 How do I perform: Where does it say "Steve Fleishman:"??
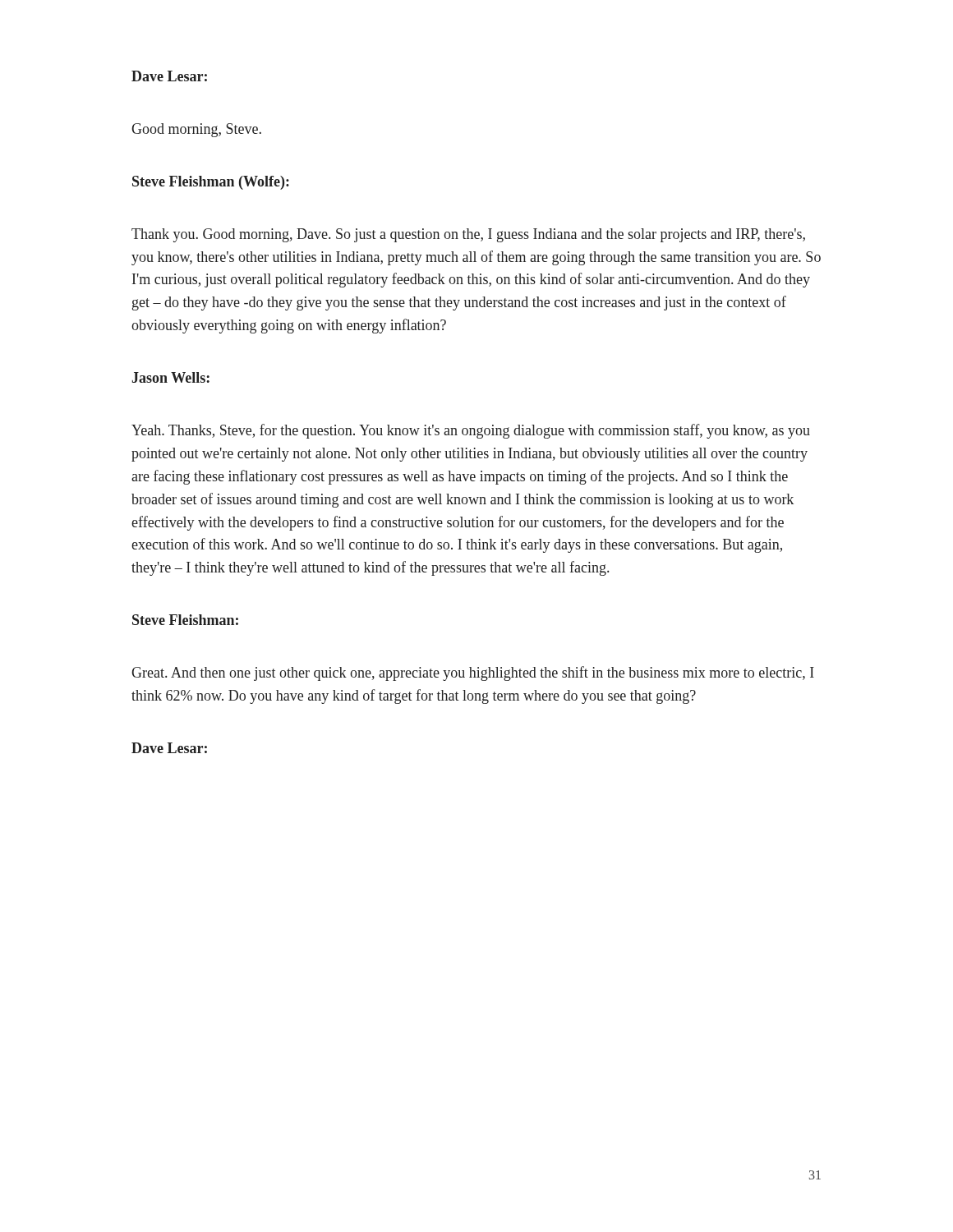pos(185,620)
